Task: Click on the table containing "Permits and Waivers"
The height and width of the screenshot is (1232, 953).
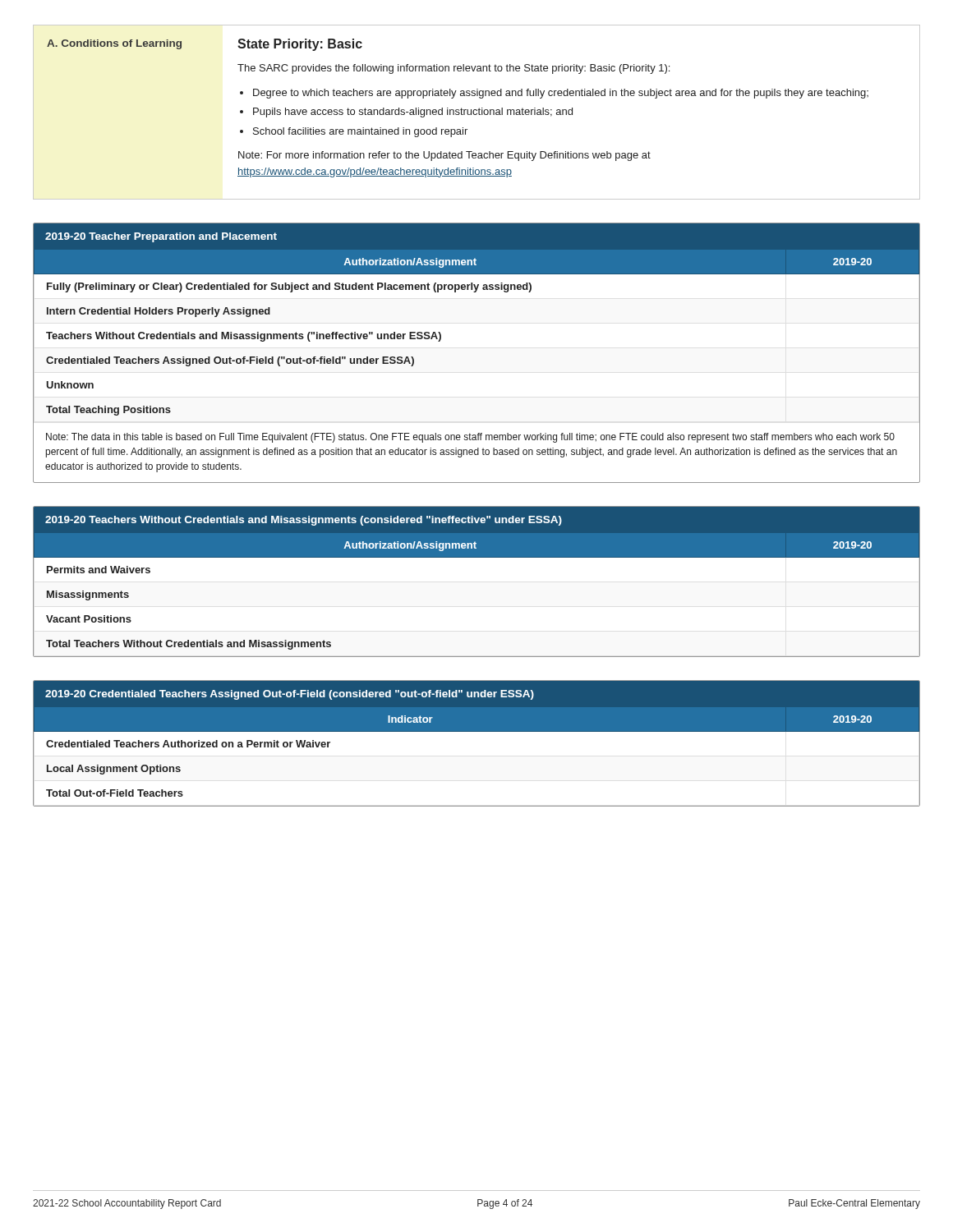Action: [x=476, y=582]
